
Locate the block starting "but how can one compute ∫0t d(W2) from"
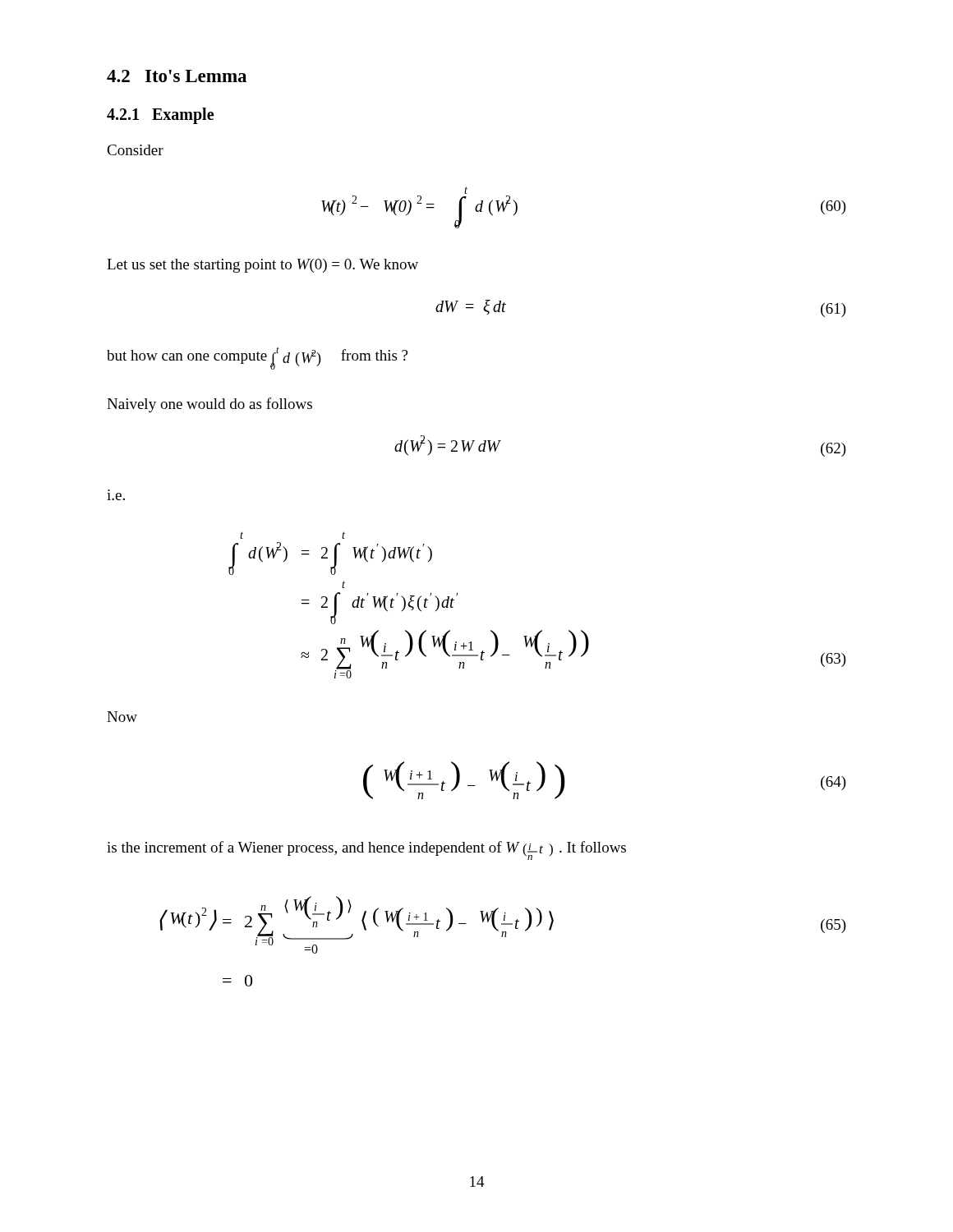(258, 357)
